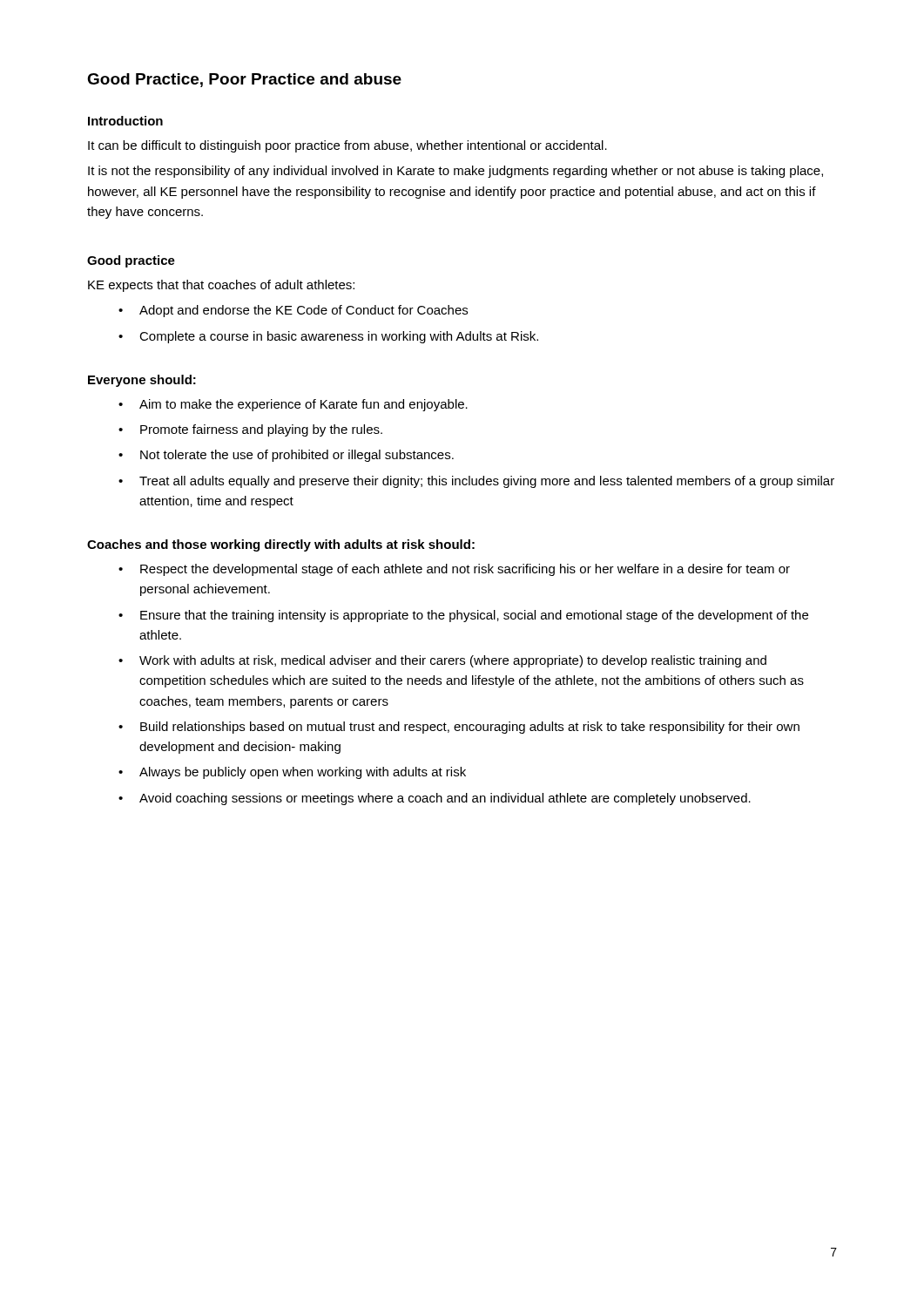The height and width of the screenshot is (1307, 924).
Task: Where is the passage that starts "KE expects that that coaches"?
Action: [221, 284]
